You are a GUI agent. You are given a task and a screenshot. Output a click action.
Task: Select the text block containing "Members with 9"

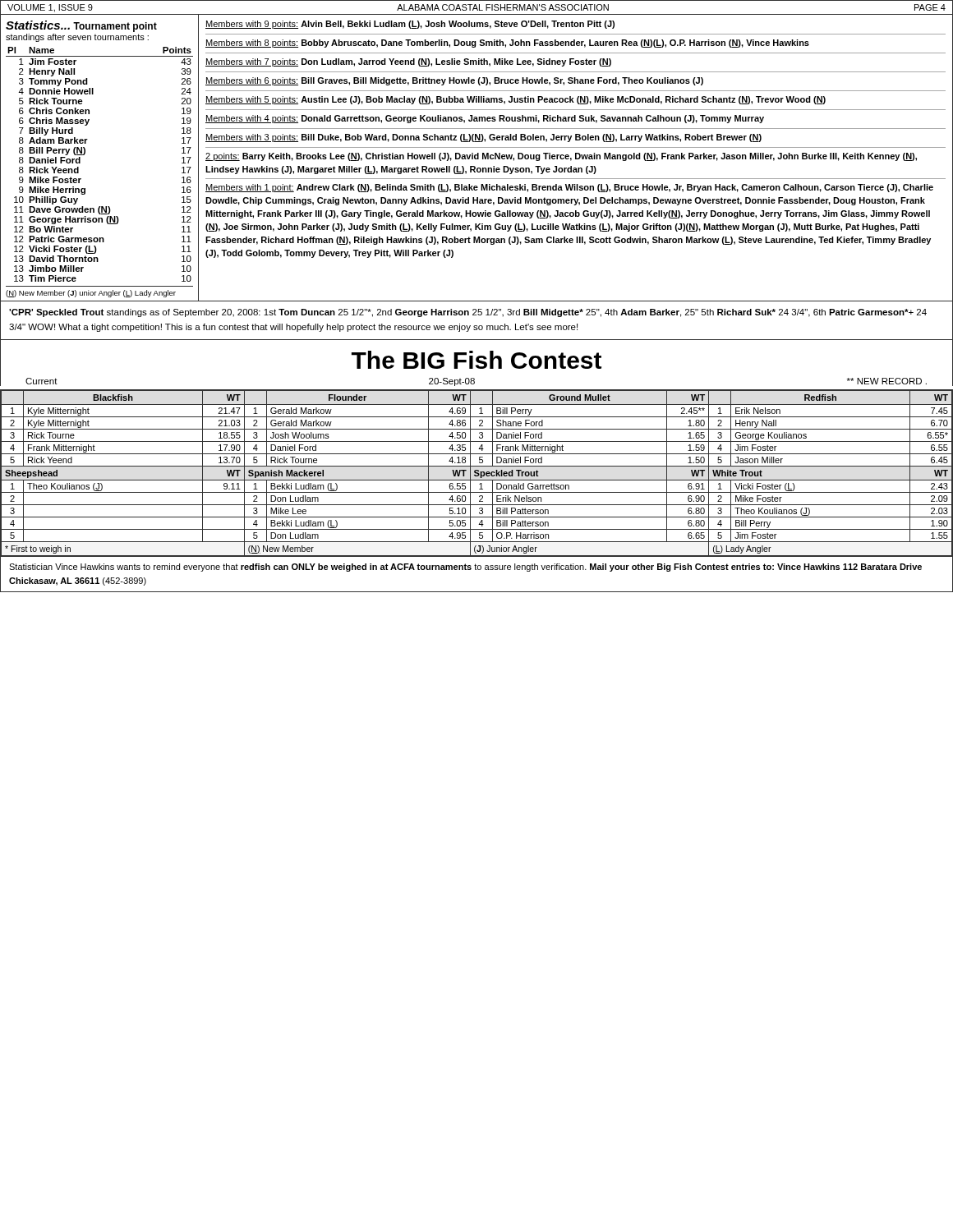click(x=410, y=24)
